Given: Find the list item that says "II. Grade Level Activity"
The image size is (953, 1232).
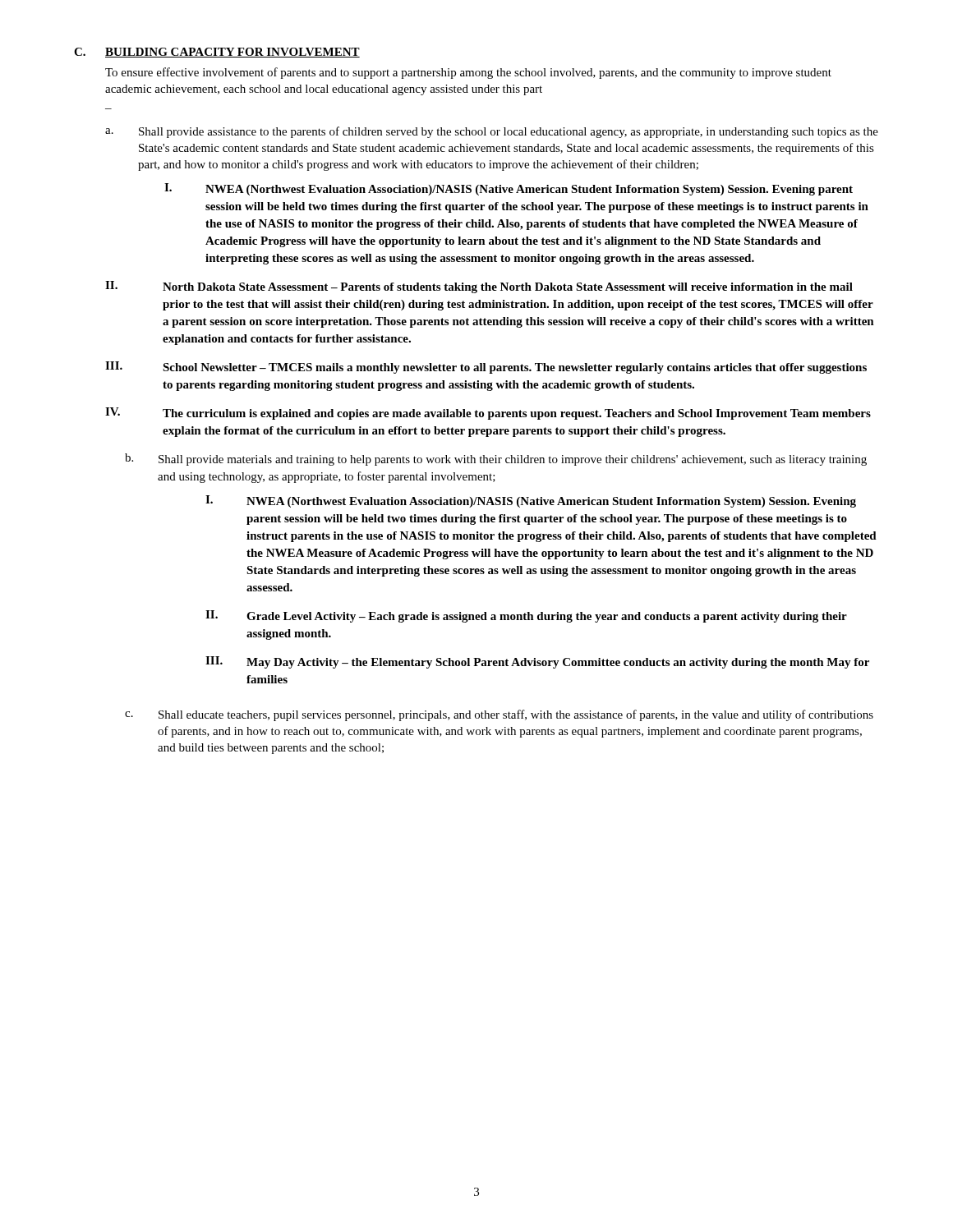Looking at the screenshot, I should (542, 625).
